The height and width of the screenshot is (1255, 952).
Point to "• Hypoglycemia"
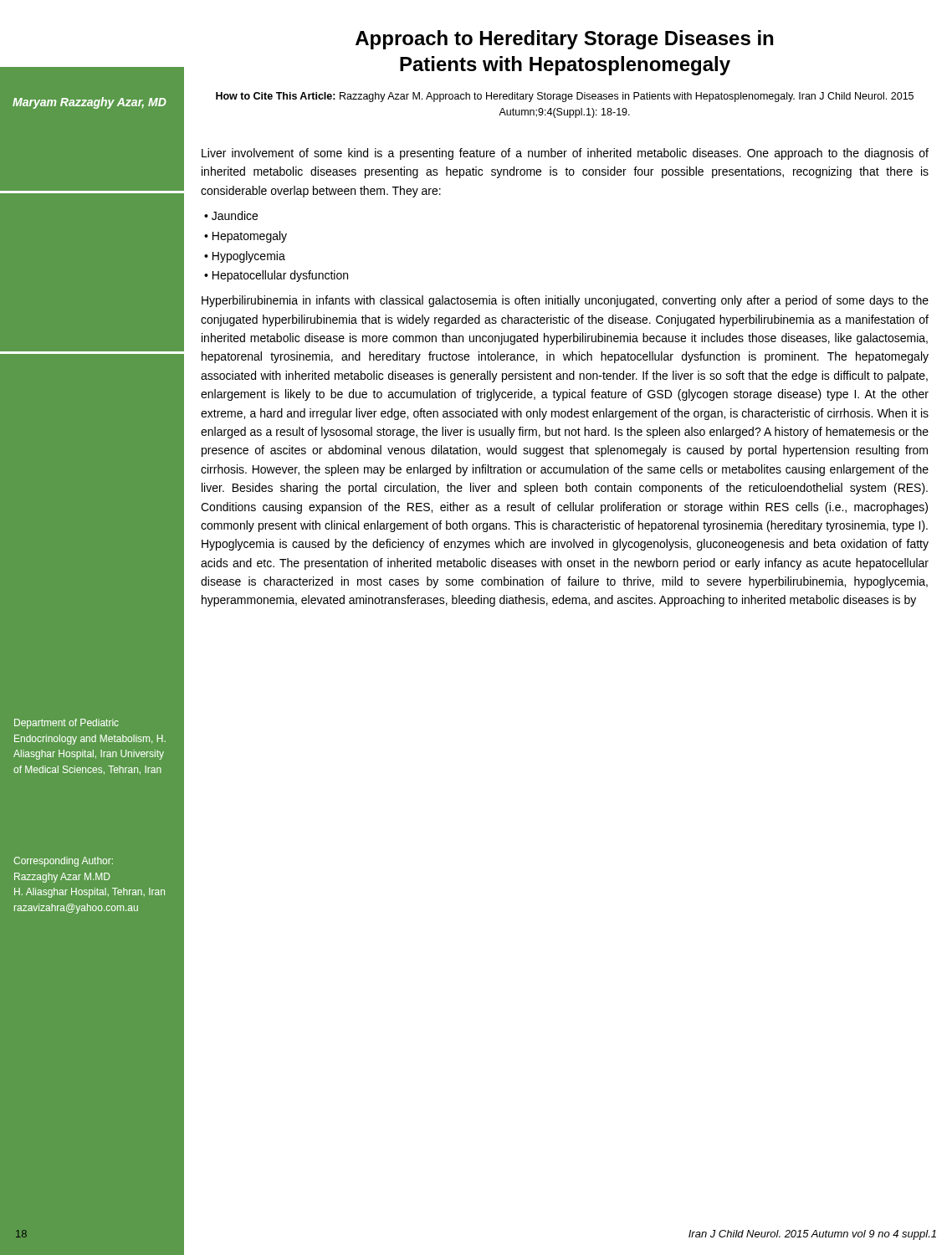tap(245, 256)
